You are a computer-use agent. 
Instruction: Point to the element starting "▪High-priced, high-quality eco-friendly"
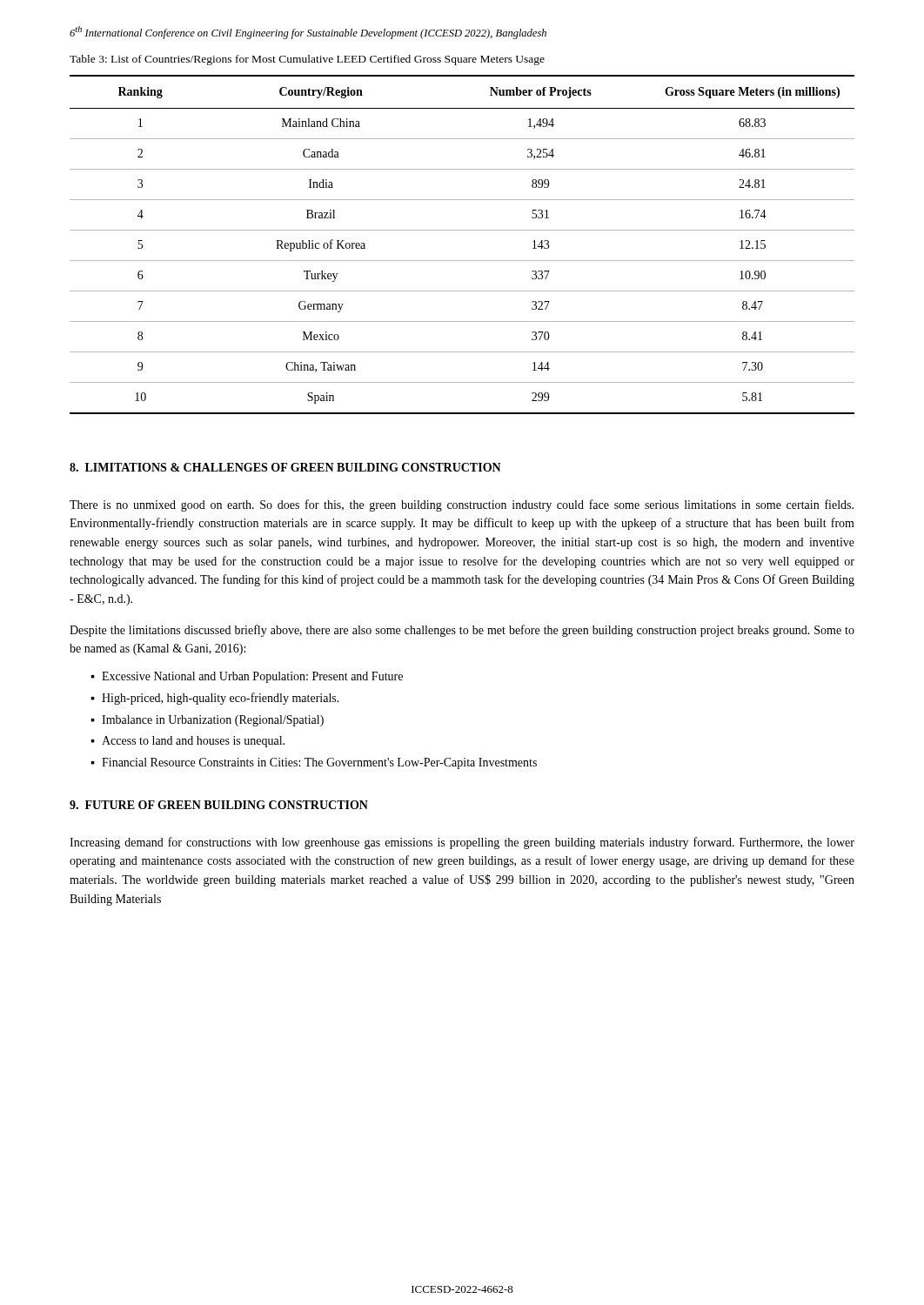[215, 699]
